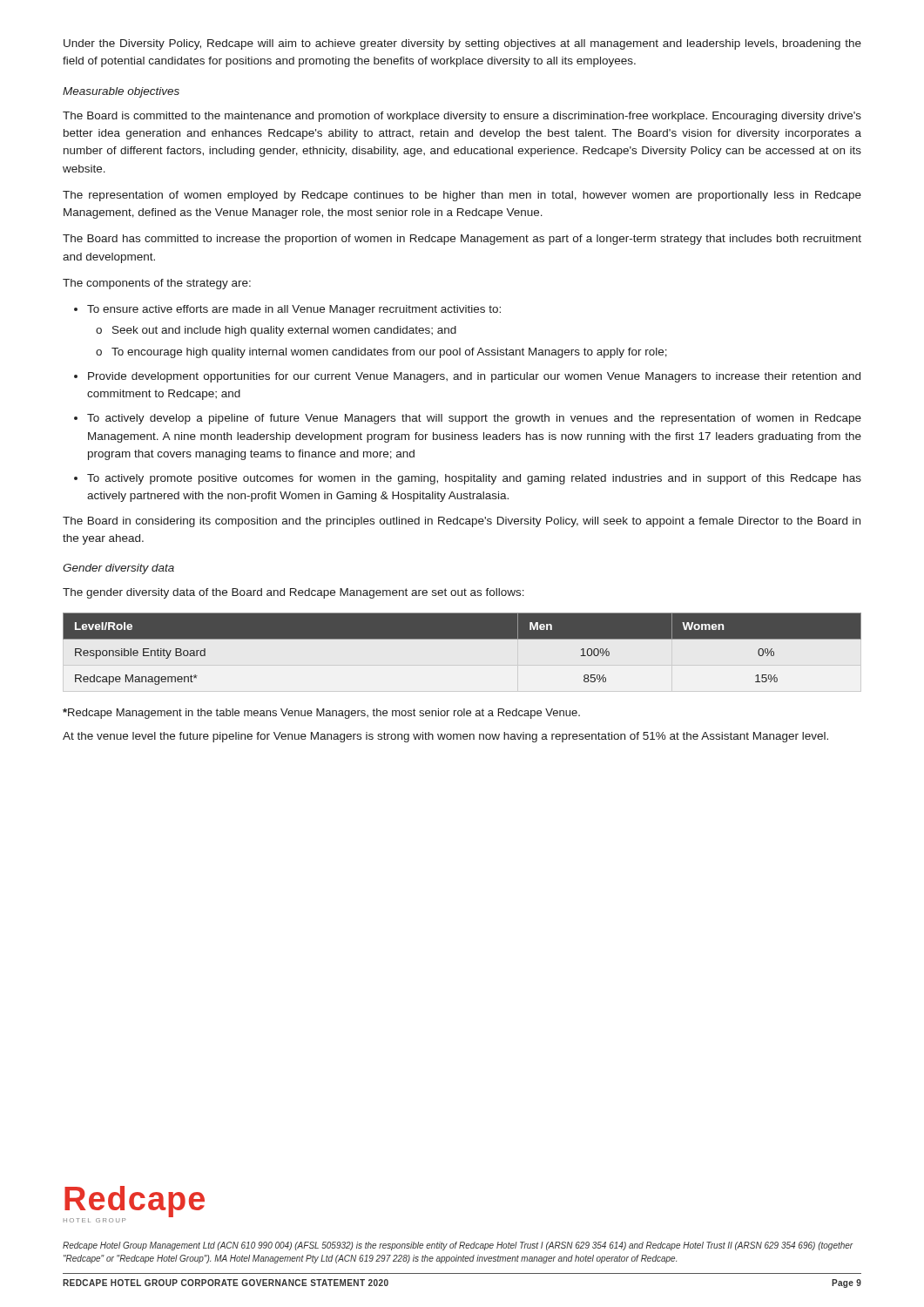924x1307 pixels.
Task: Navigate to the text block starting "The Board has committed to"
Action: tap(462, 248)
